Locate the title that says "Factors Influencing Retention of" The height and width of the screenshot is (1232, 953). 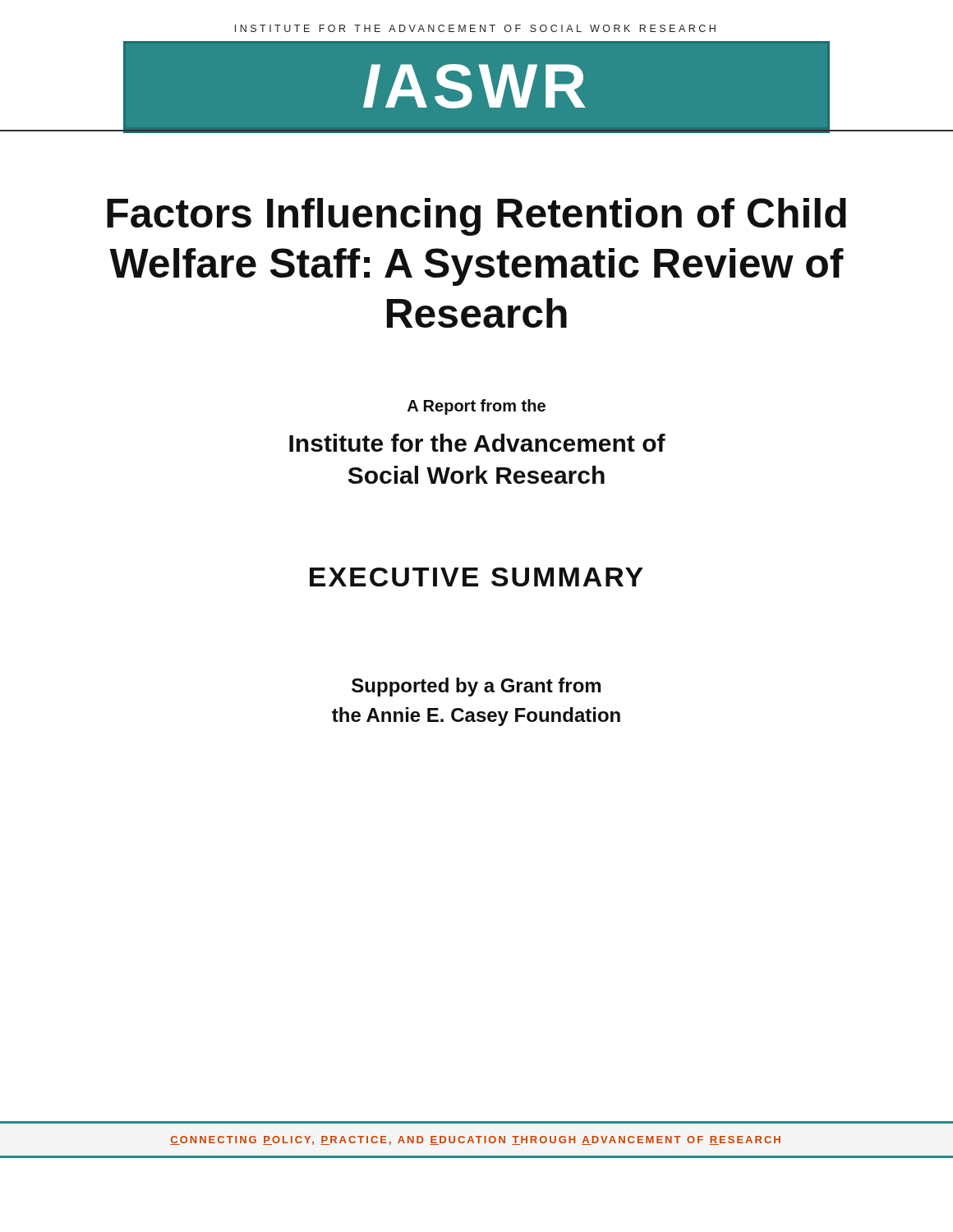coord(476,264)
